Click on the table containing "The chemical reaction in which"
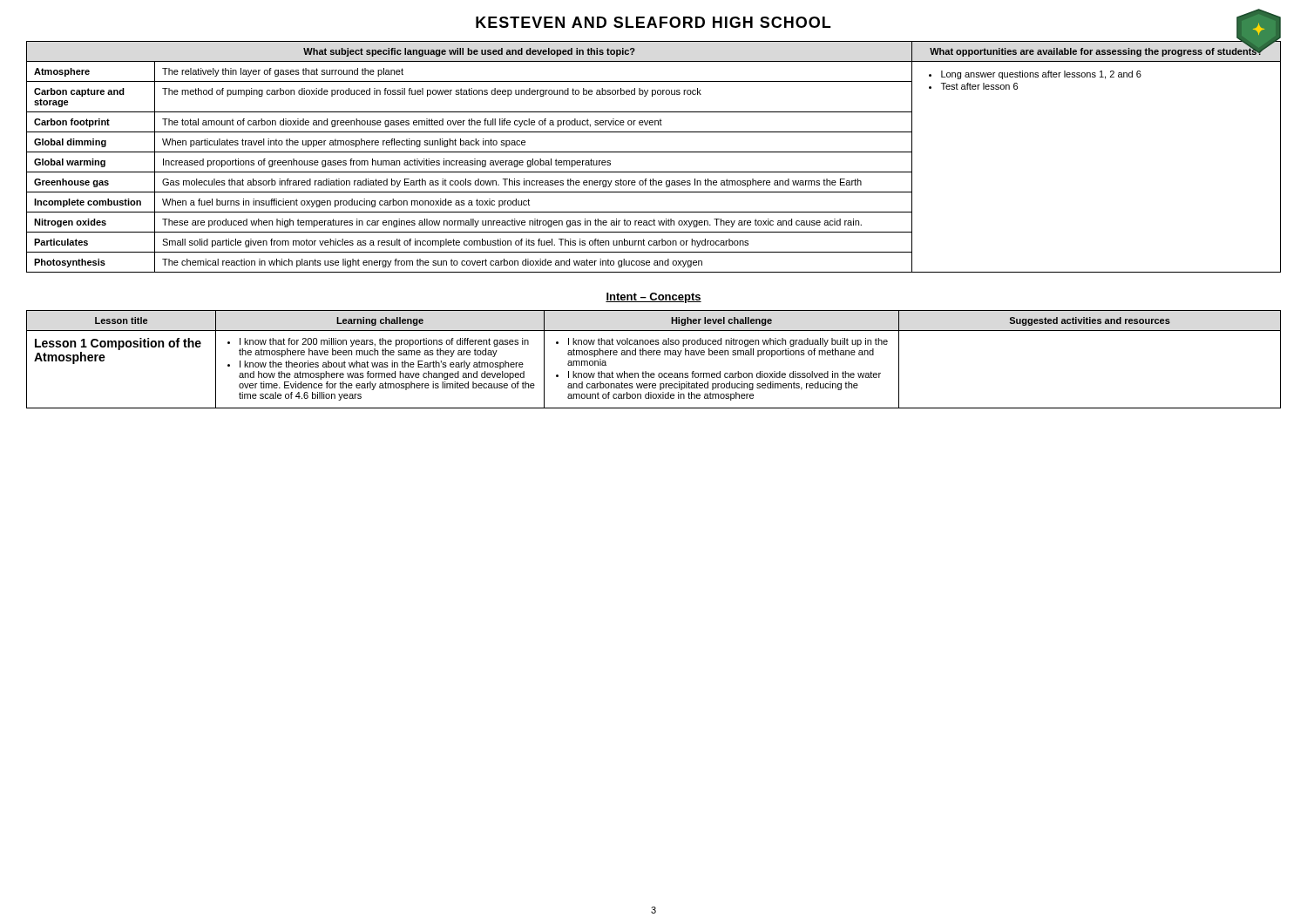The image size is (1307, 924). (654, 157)
